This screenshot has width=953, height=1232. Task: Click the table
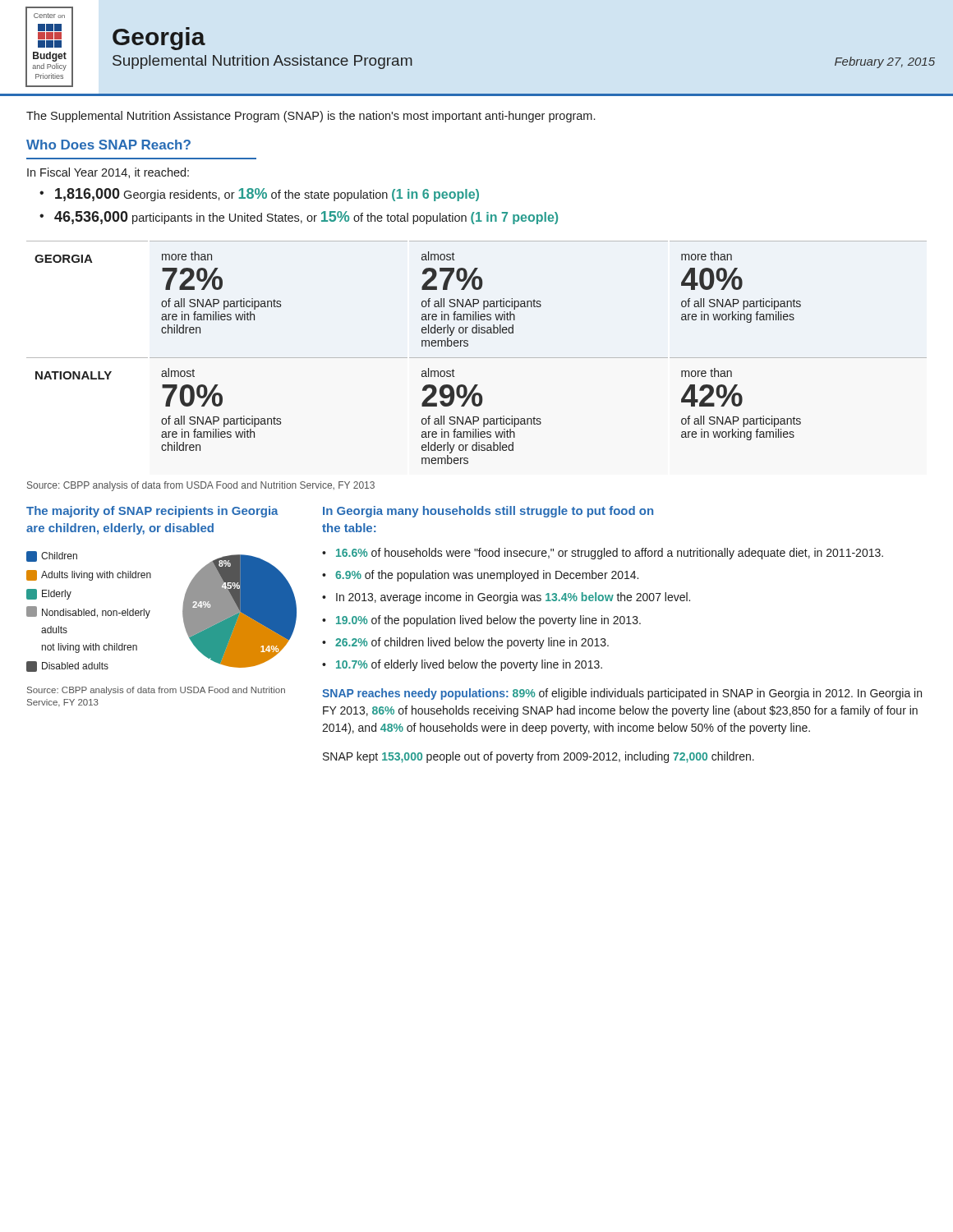tap(476, 358)
